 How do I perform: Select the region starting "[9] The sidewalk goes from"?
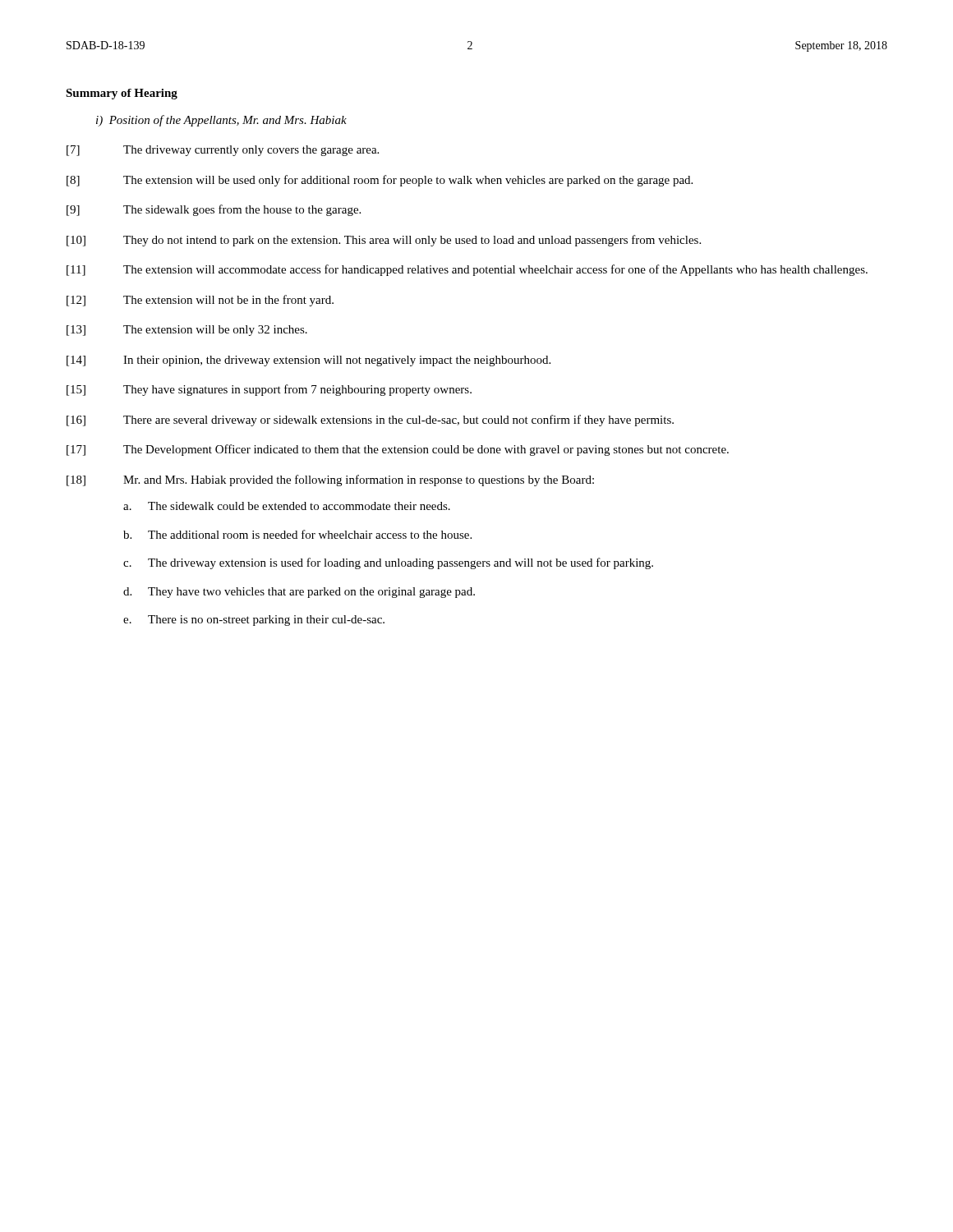click(x=214, y=210)
